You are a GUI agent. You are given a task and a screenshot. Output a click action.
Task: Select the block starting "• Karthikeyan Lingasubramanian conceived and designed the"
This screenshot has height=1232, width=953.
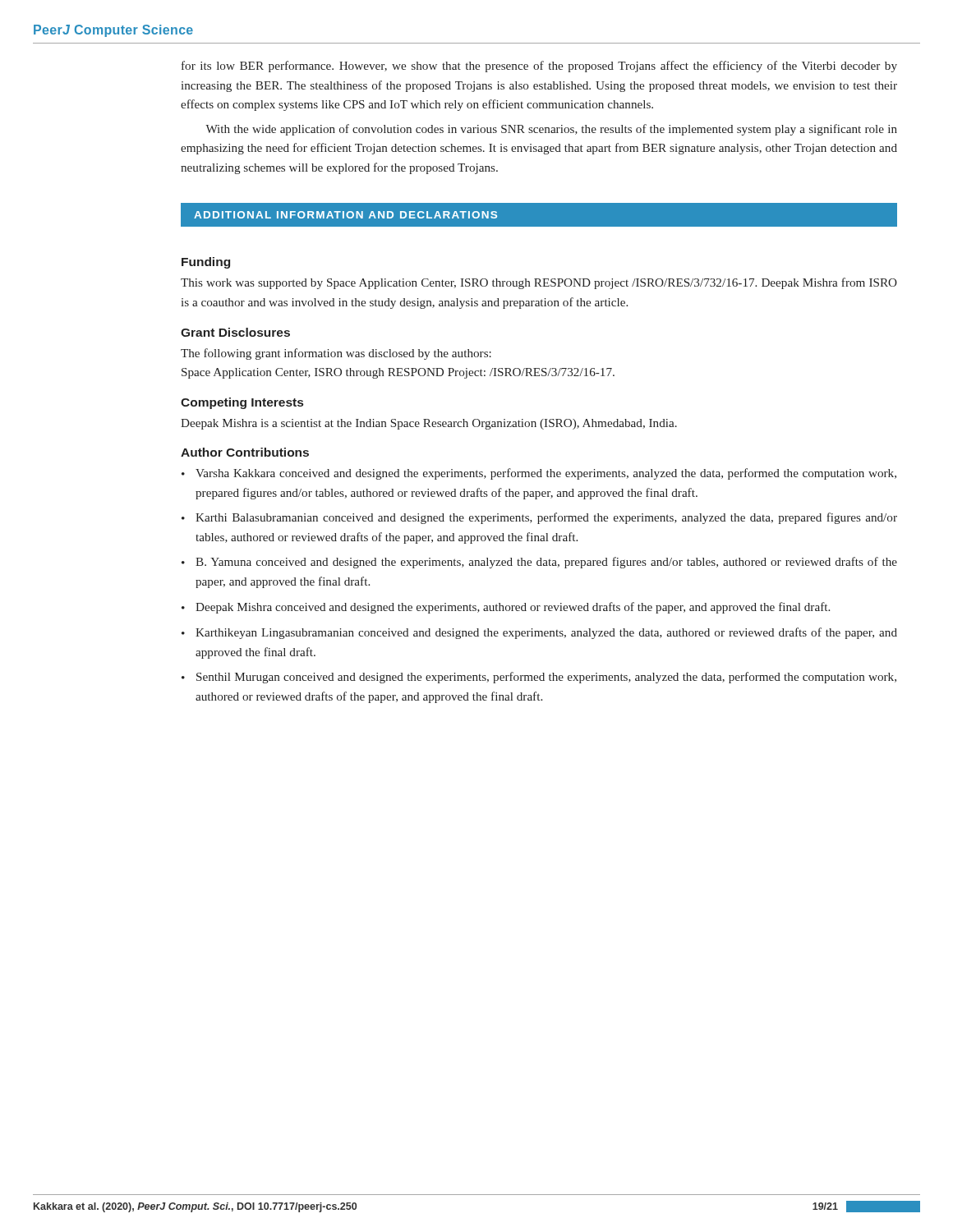point(539,642)
